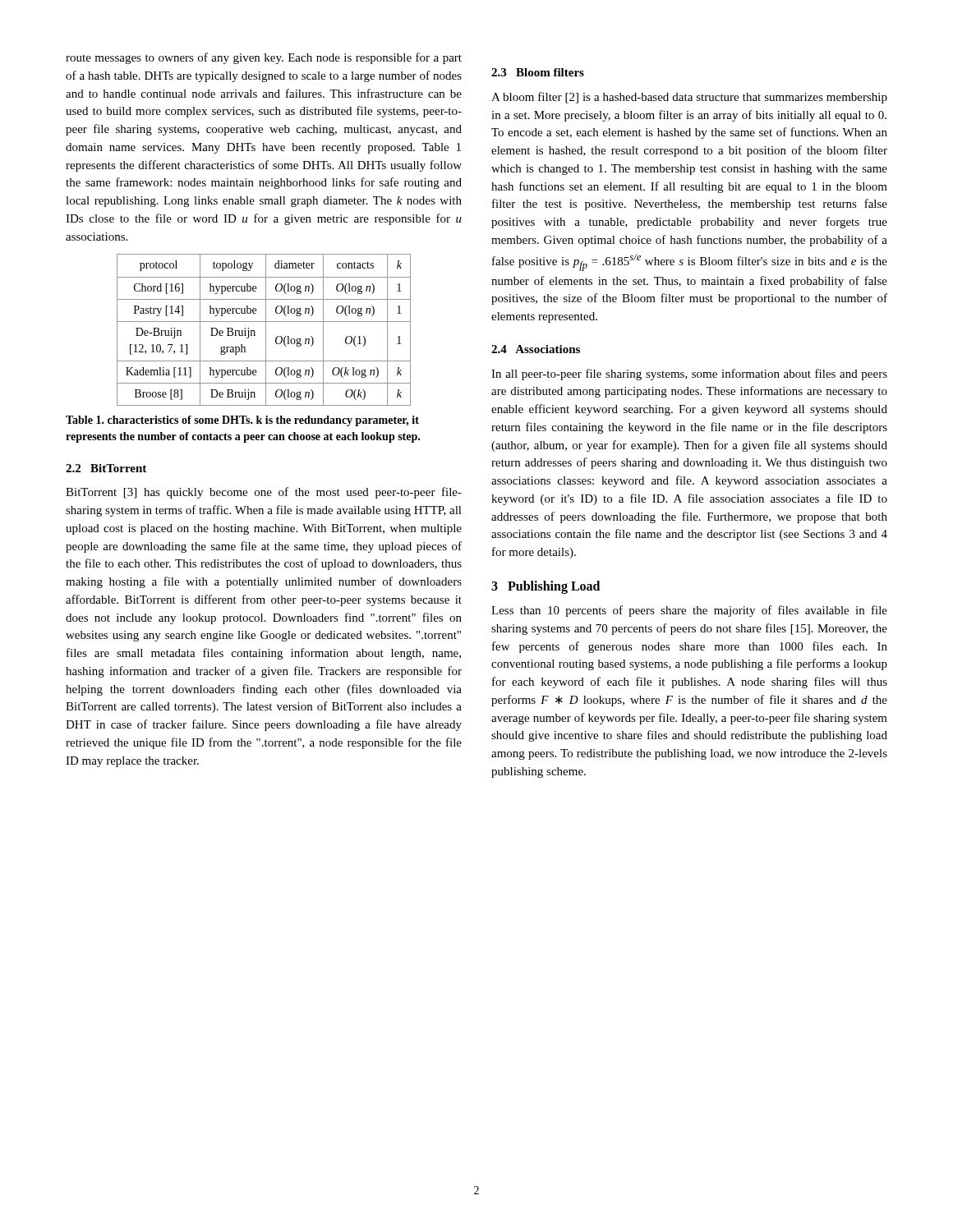Screen dimensions: 1232x953
Task: Find the caption on this page that starts "Table 1. characteristics of some DHTs."
Action: 243,428
